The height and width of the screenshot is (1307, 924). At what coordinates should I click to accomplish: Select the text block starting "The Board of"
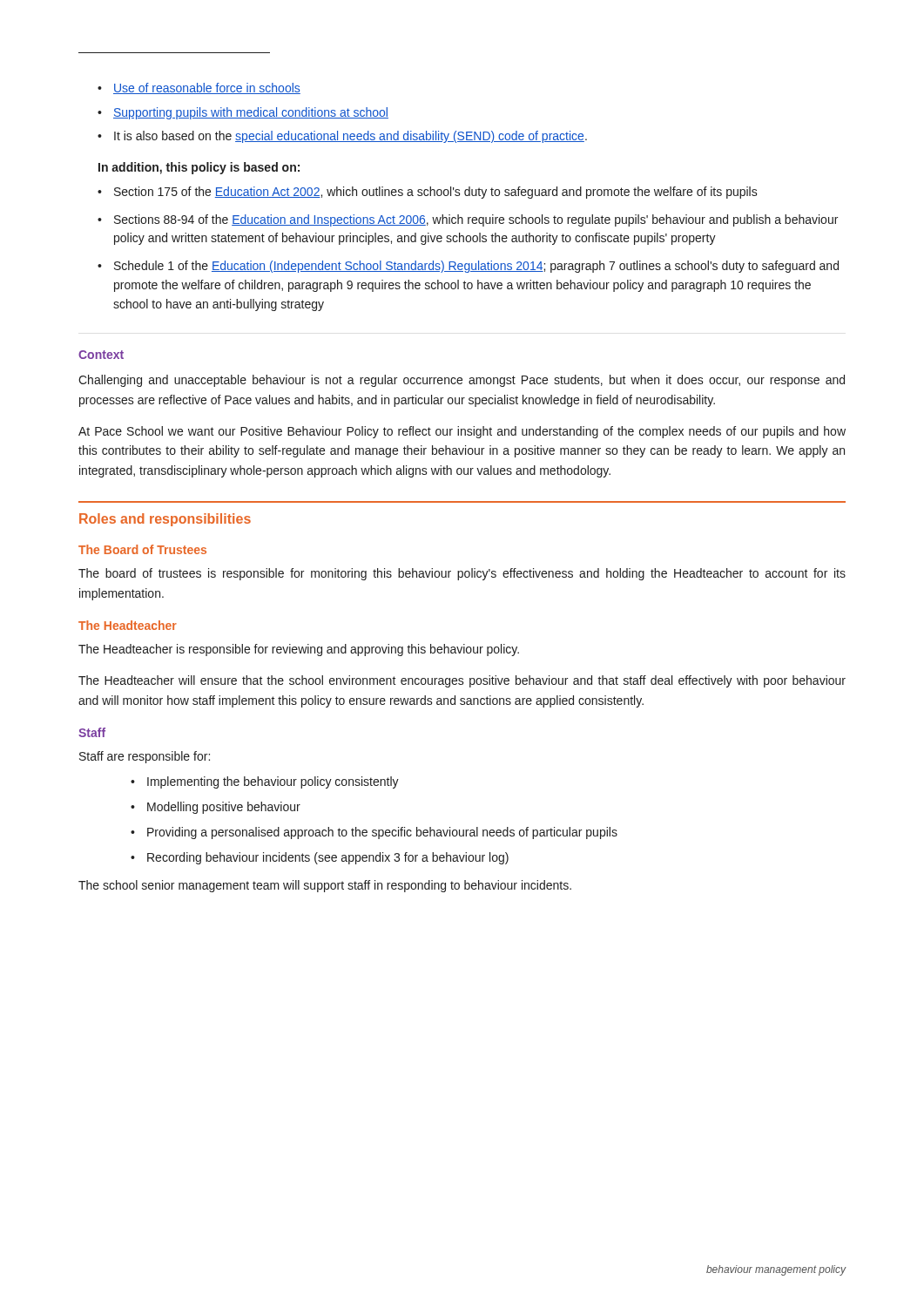[143, 550]
